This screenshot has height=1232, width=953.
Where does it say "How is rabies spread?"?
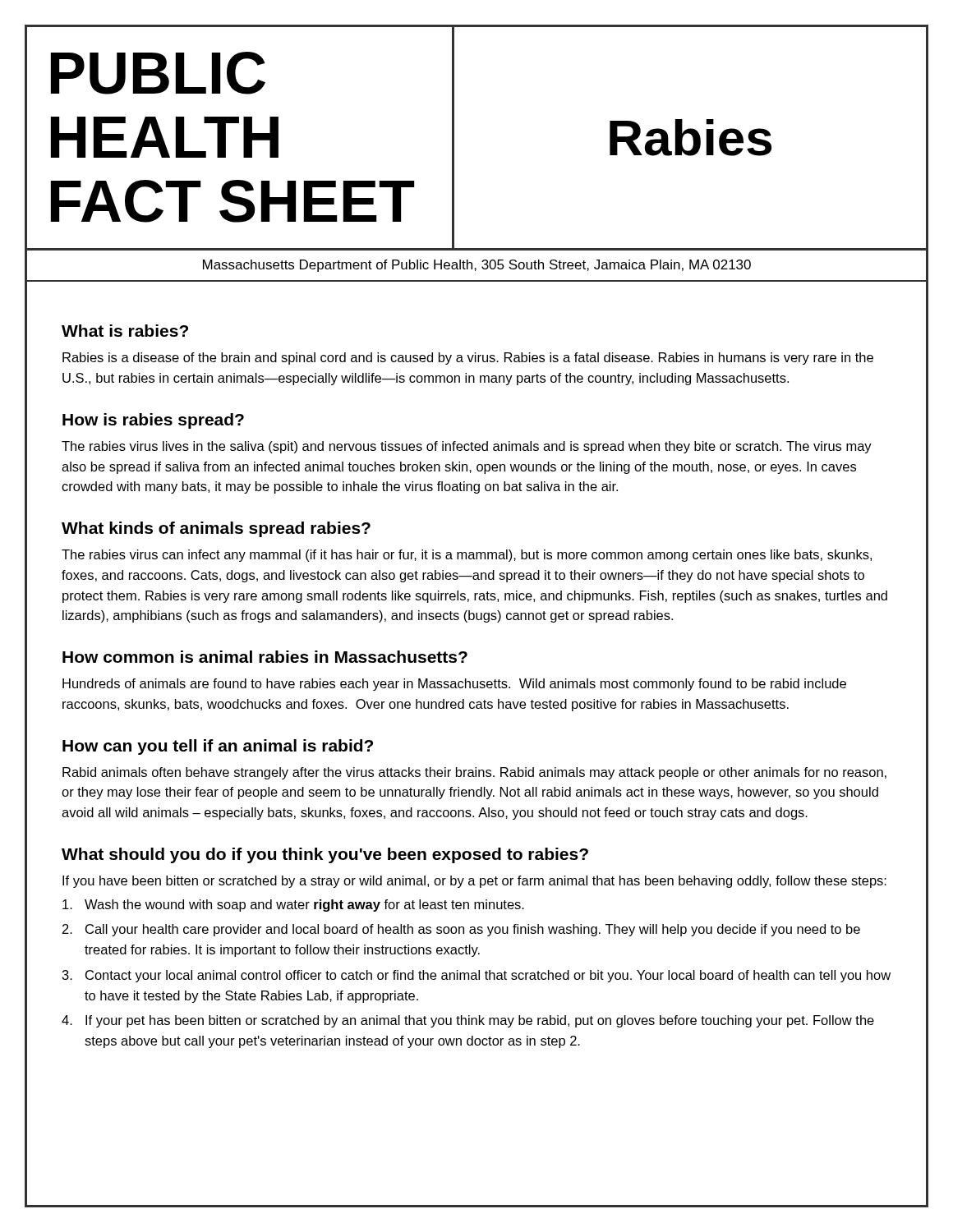click(x=153, y=419)
